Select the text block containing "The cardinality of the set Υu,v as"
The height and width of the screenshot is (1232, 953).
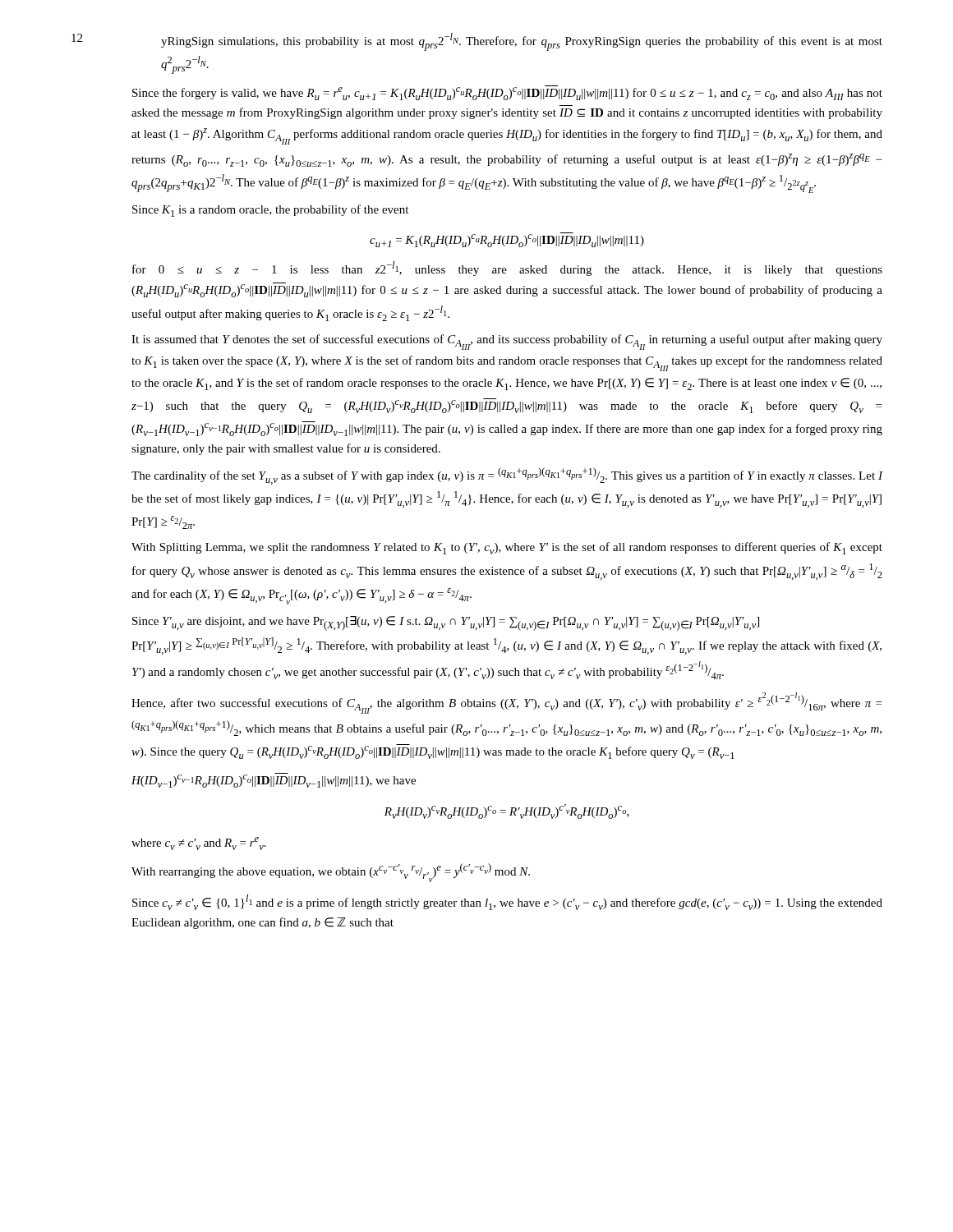(507, 499)
